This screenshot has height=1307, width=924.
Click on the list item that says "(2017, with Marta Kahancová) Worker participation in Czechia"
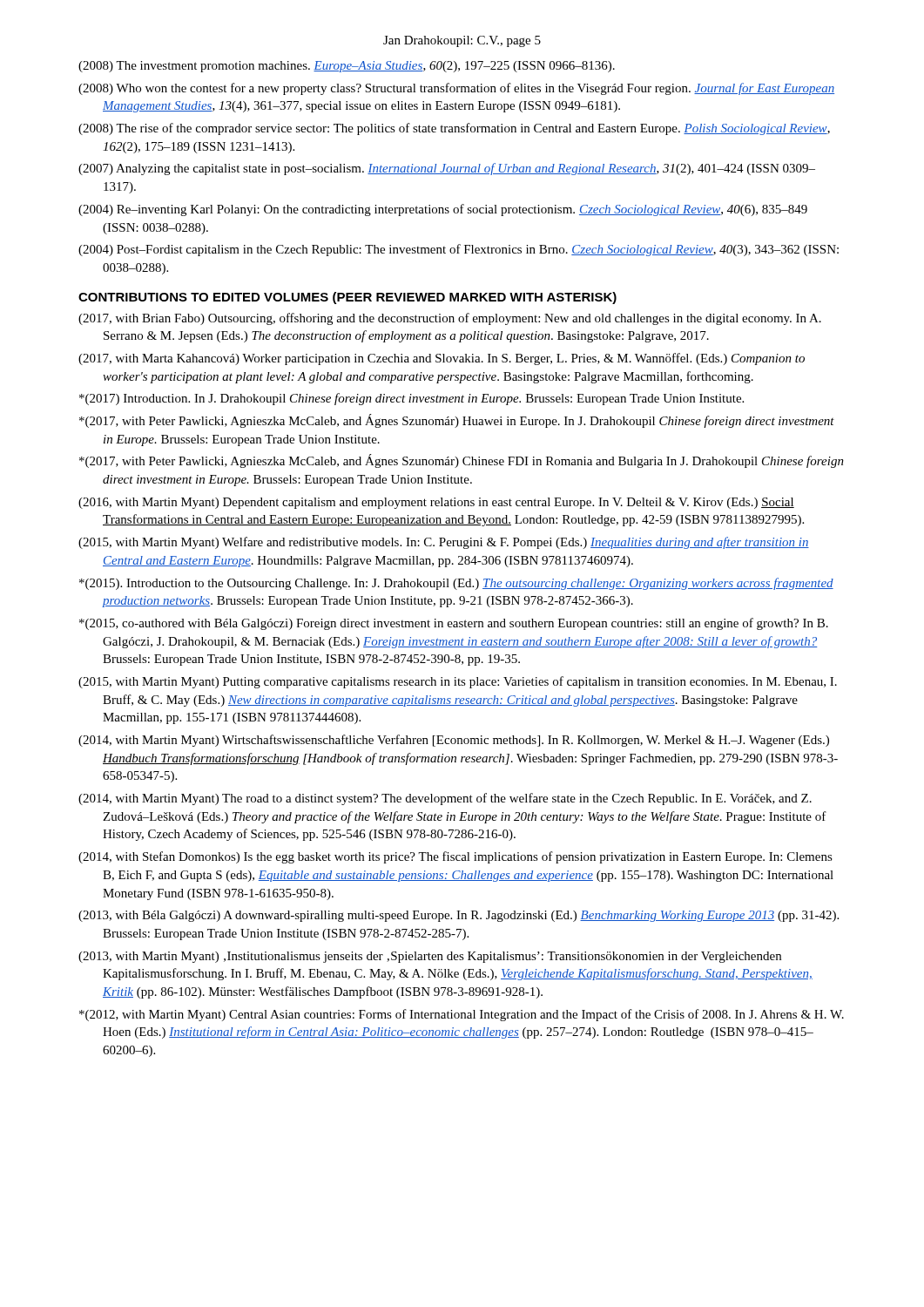(x=442, y=367)
